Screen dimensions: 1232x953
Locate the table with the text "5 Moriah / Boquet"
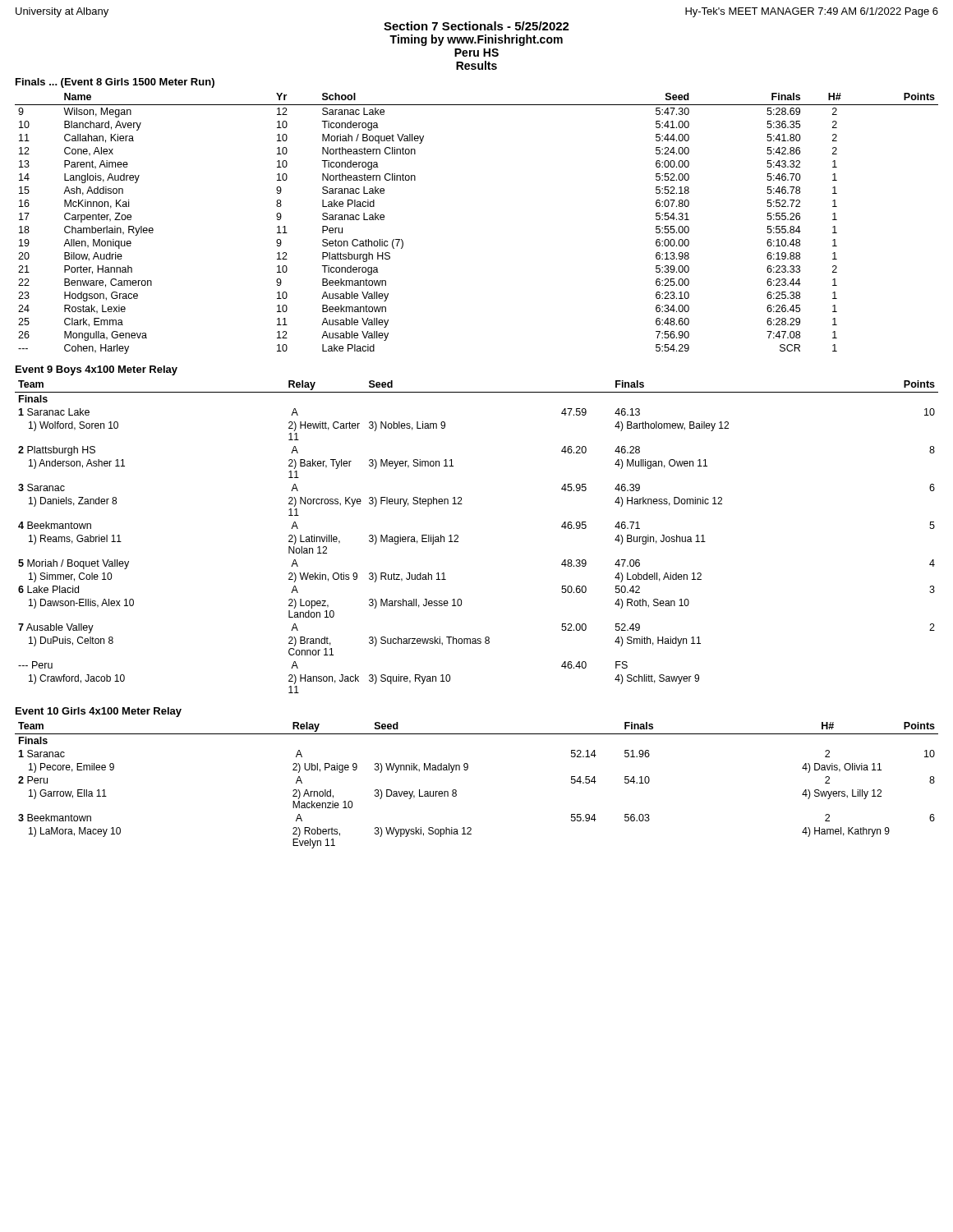point(476,537)
